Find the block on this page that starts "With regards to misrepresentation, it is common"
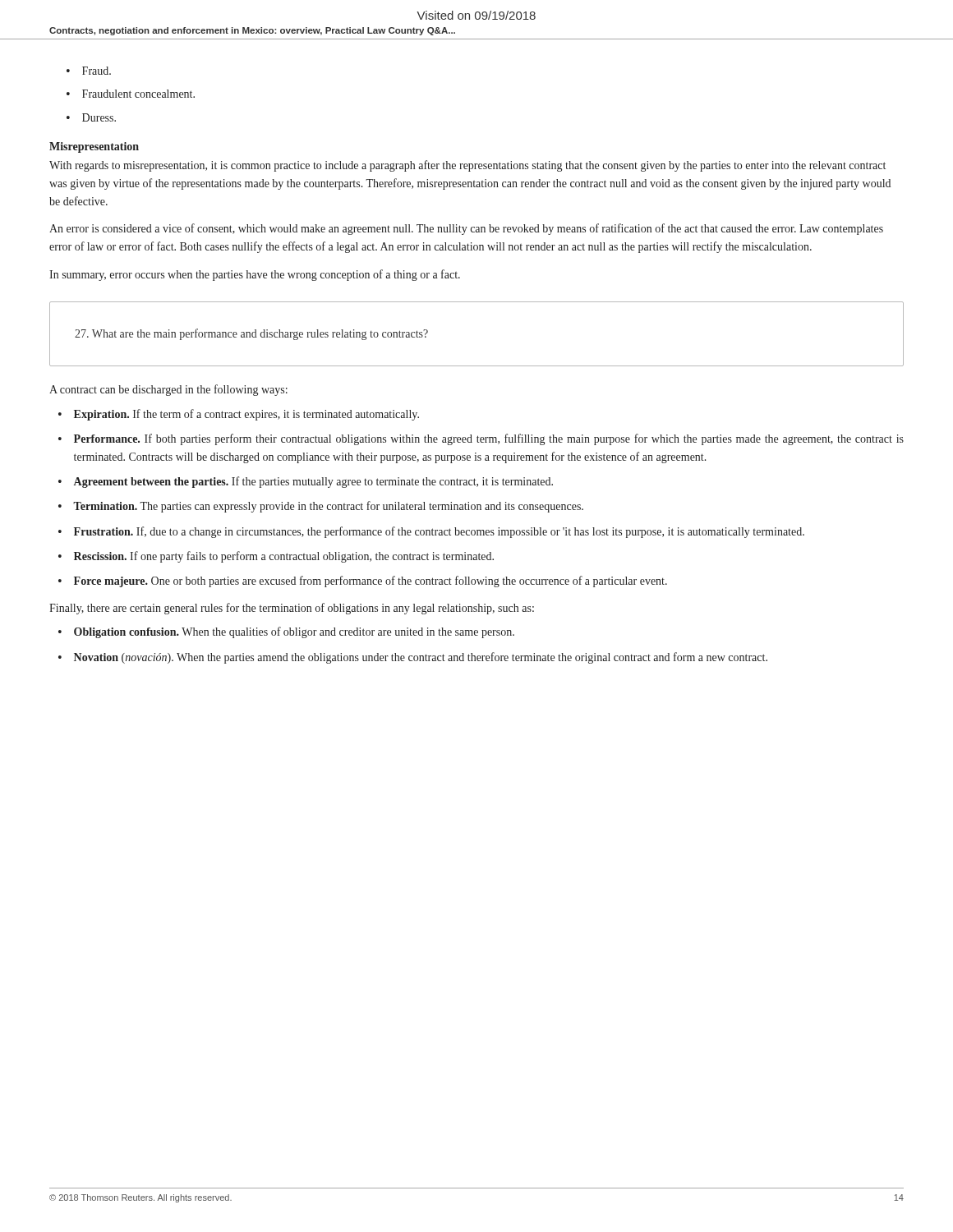The width and height of the screenshot is (953, 1232). pyautogui.click(x=470, y=183)
